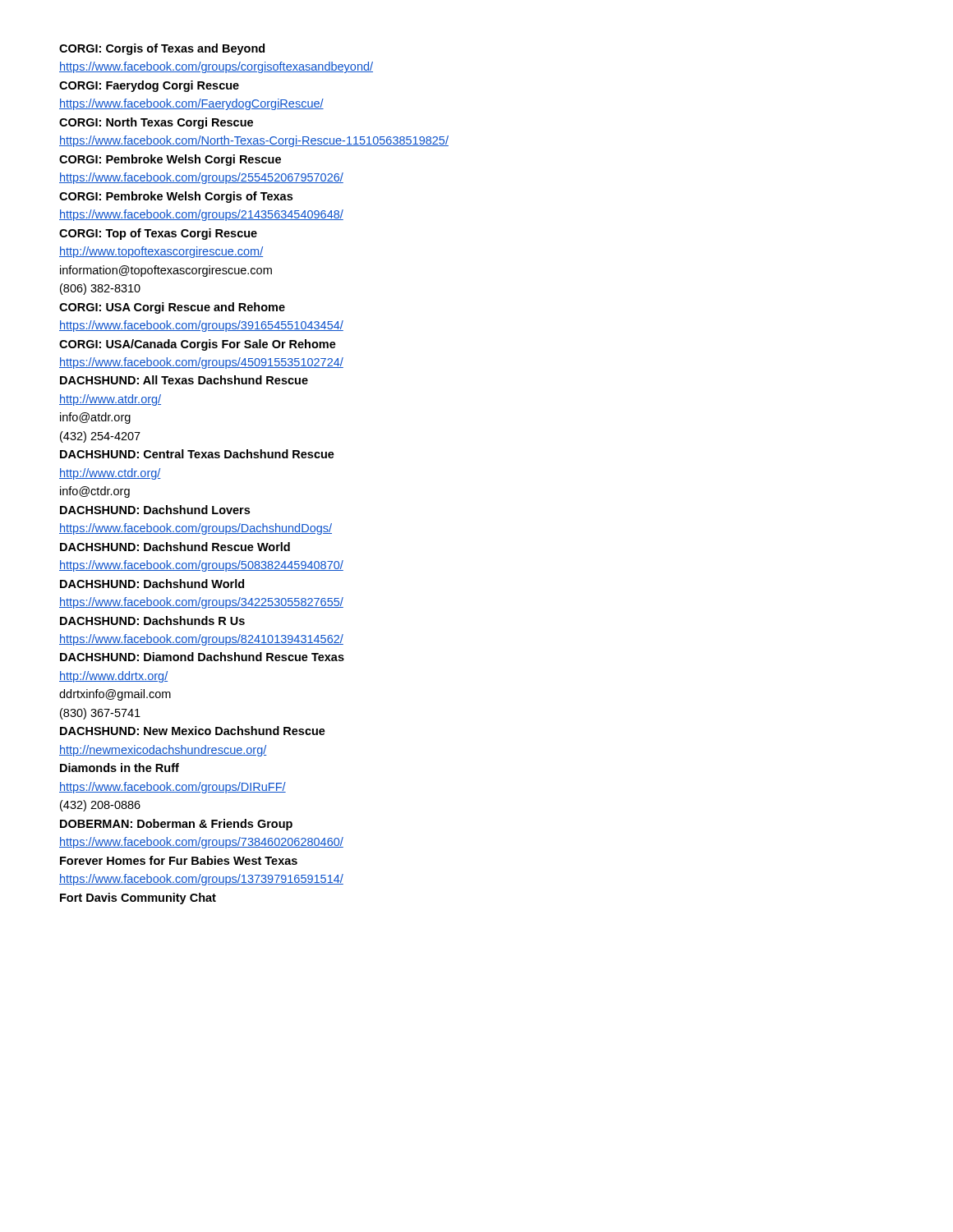Point to the region starting "CORGI: USA/Canada Corgis For Sale"
This screenshot has height=1232, width=953.
click(198, 345)
